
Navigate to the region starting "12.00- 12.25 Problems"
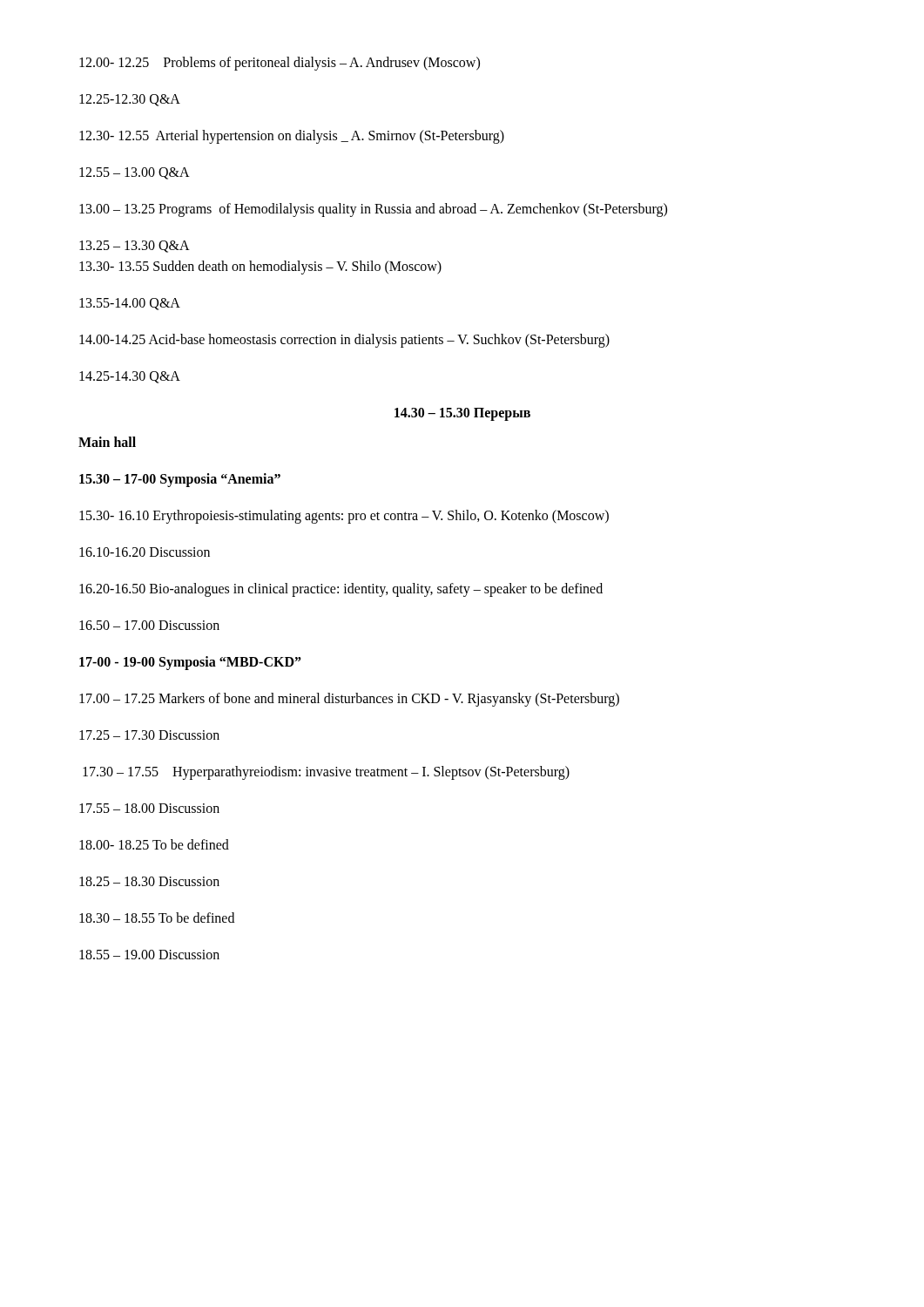point(279,62)
